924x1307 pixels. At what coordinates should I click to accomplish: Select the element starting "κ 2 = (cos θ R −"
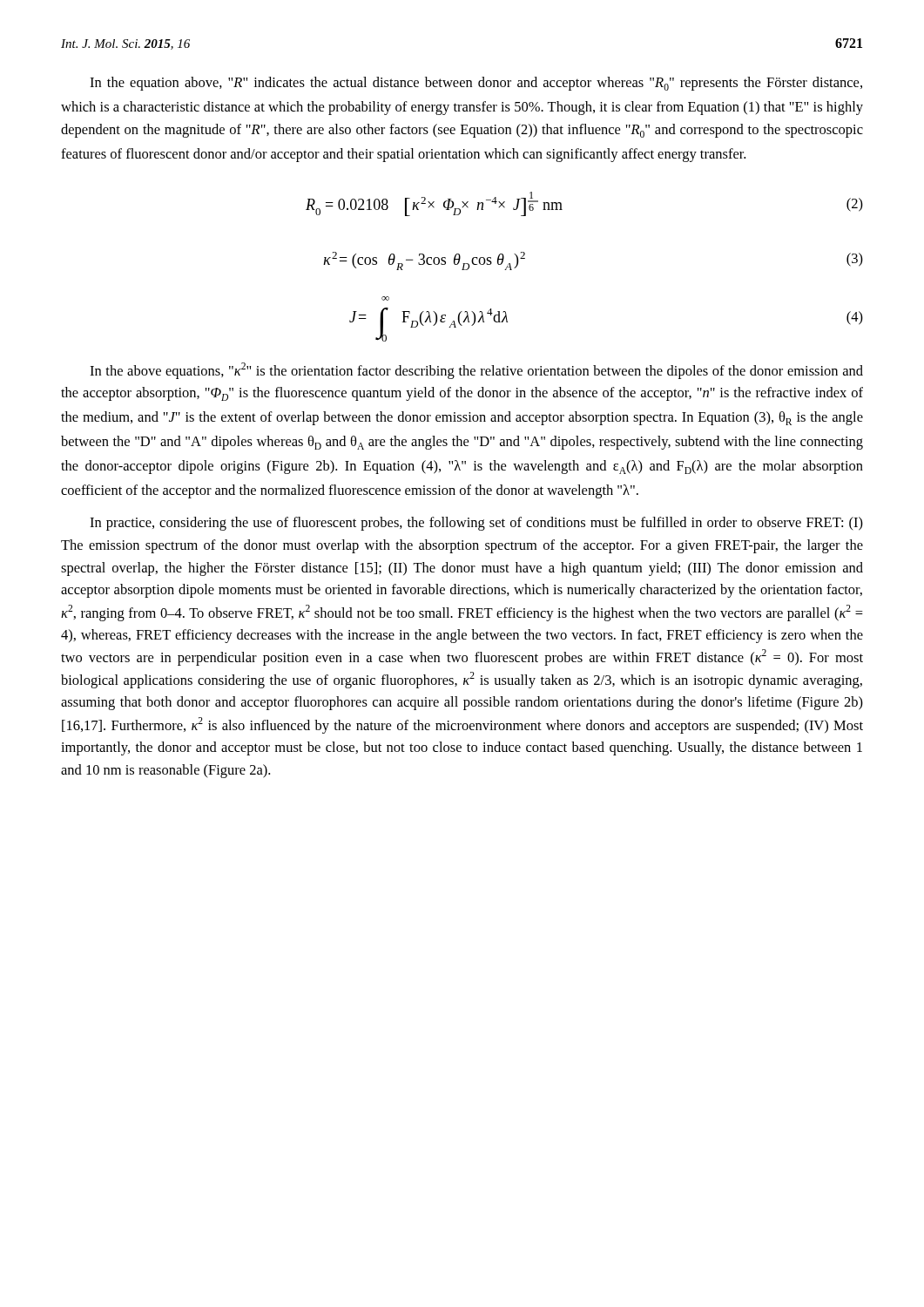[x=462, y=258]
